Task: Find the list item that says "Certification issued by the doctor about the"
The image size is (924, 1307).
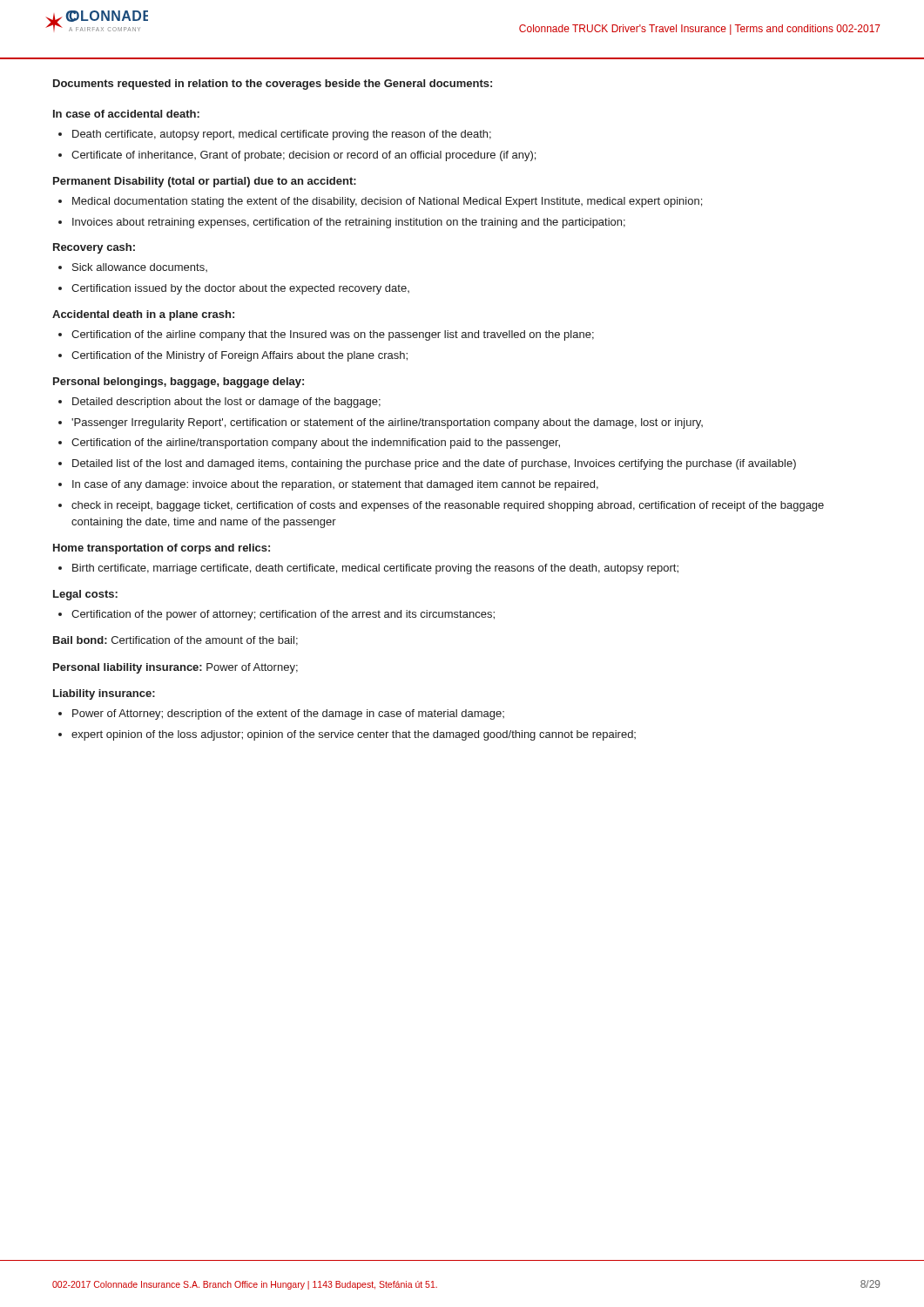Action: [241, 288]
